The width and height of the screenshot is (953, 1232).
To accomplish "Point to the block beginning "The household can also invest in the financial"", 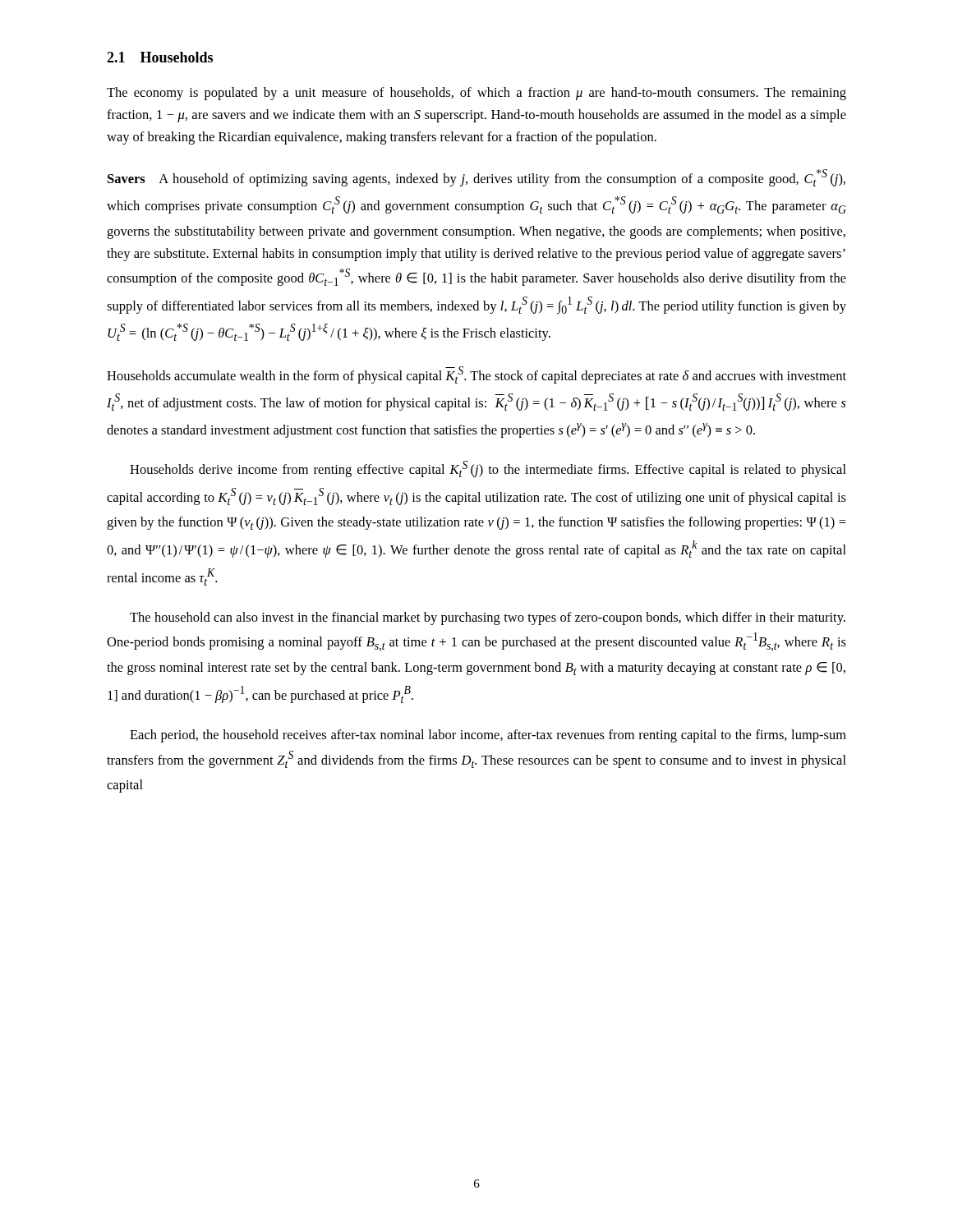I will (x=476, y=657).
